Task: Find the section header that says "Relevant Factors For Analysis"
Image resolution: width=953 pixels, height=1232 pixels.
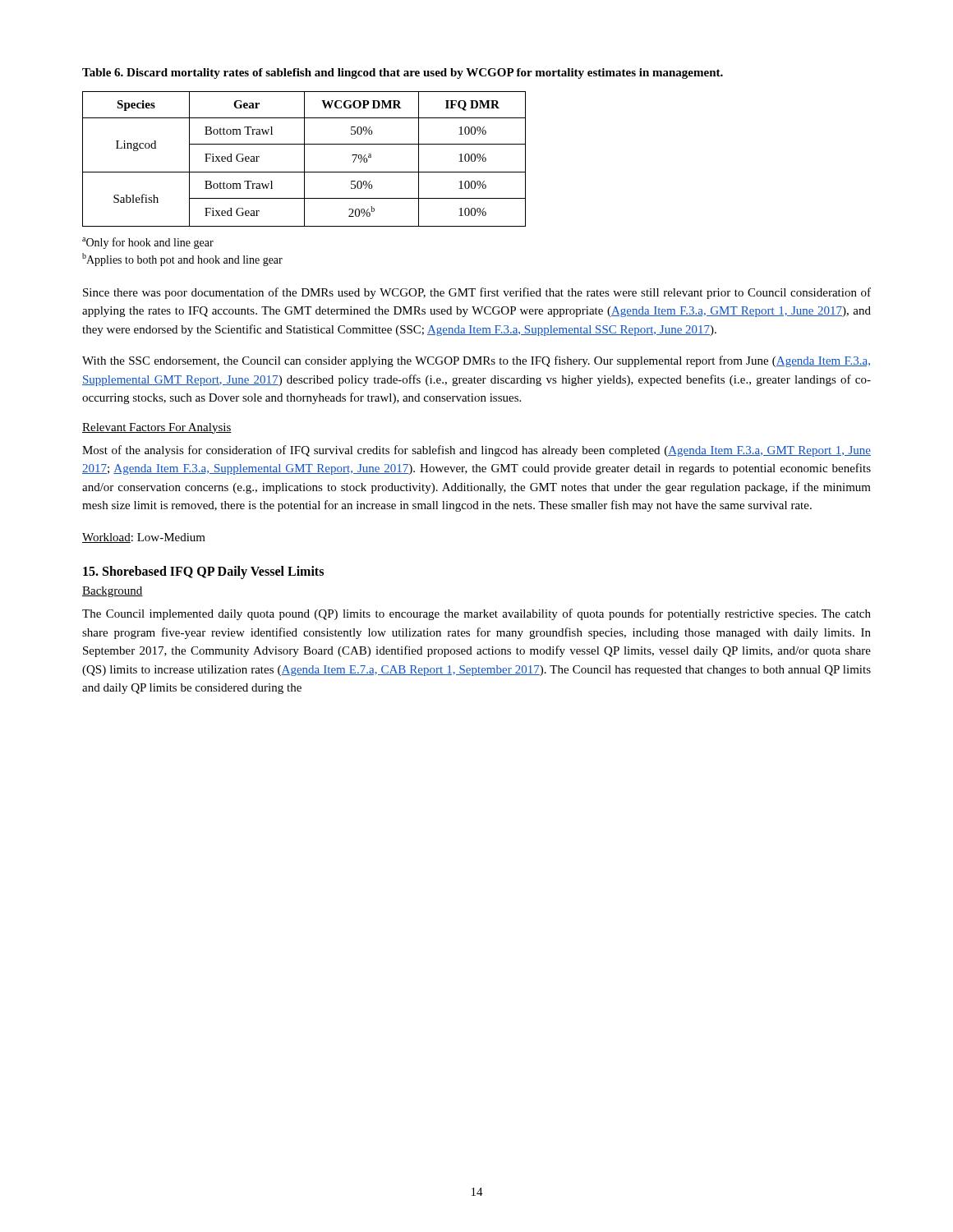Action: 157,427
